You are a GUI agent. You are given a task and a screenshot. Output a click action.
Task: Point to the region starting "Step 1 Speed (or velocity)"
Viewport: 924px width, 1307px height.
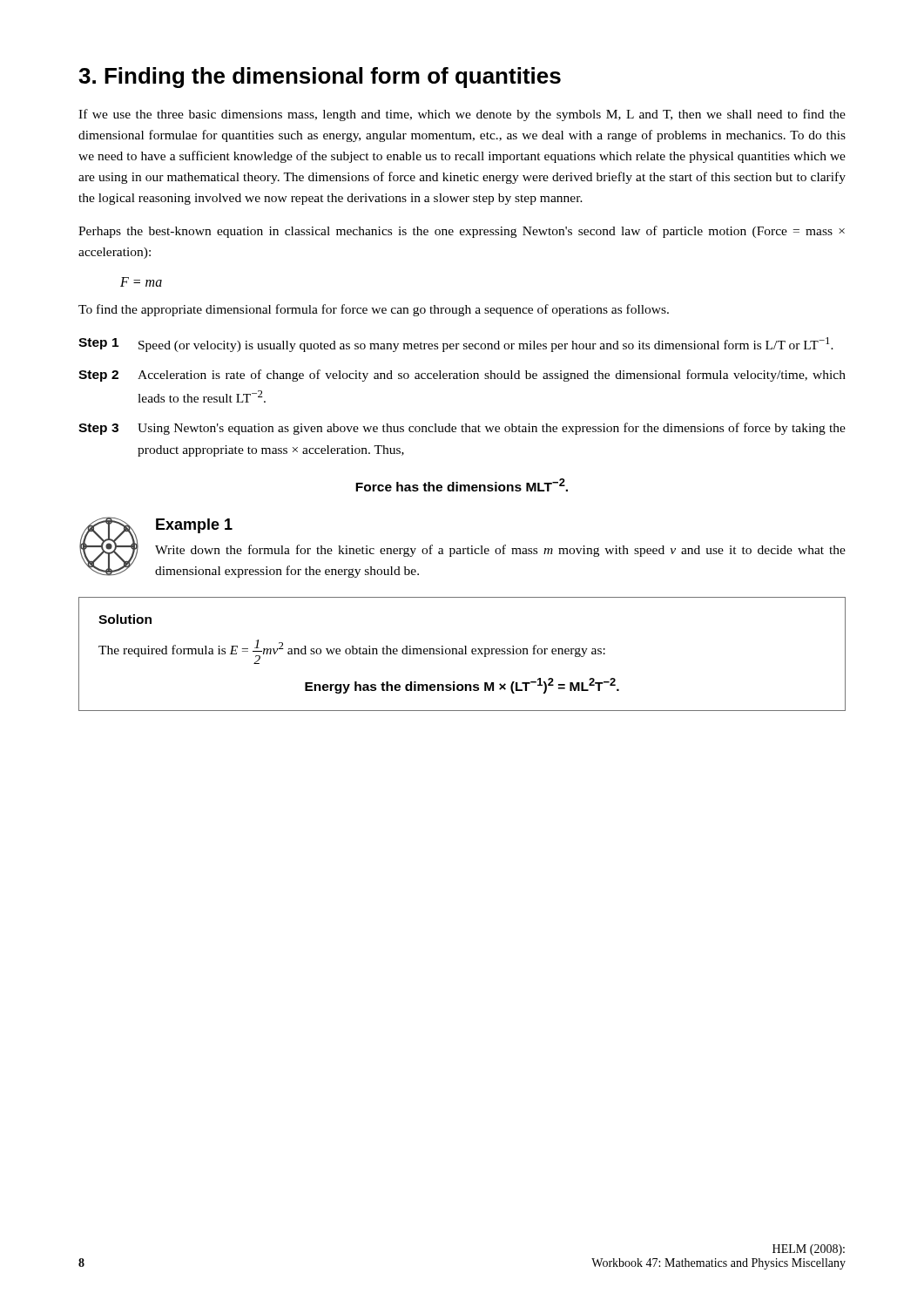(462, 344)
